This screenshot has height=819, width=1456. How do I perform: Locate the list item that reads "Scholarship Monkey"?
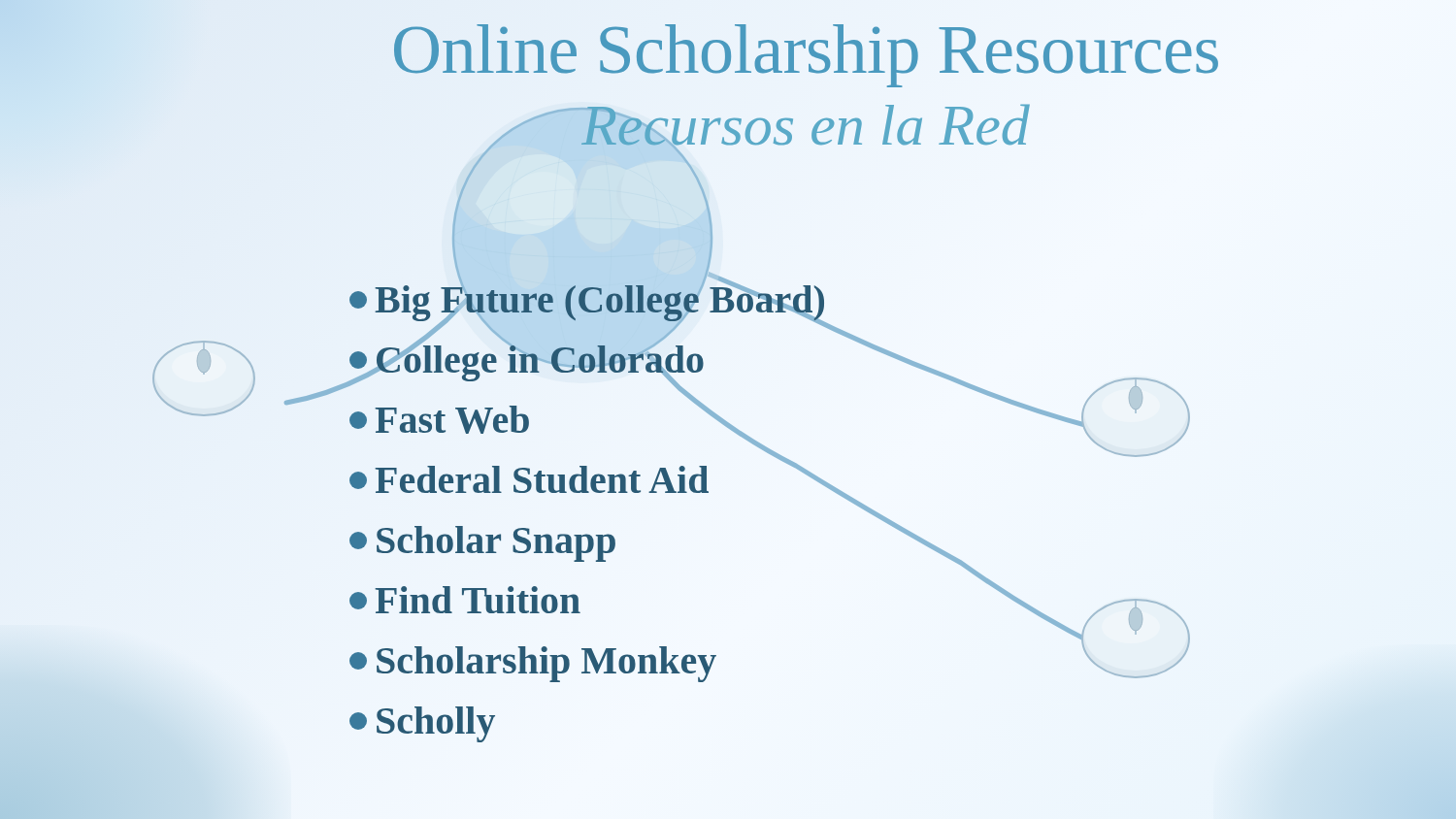point(533,661)
